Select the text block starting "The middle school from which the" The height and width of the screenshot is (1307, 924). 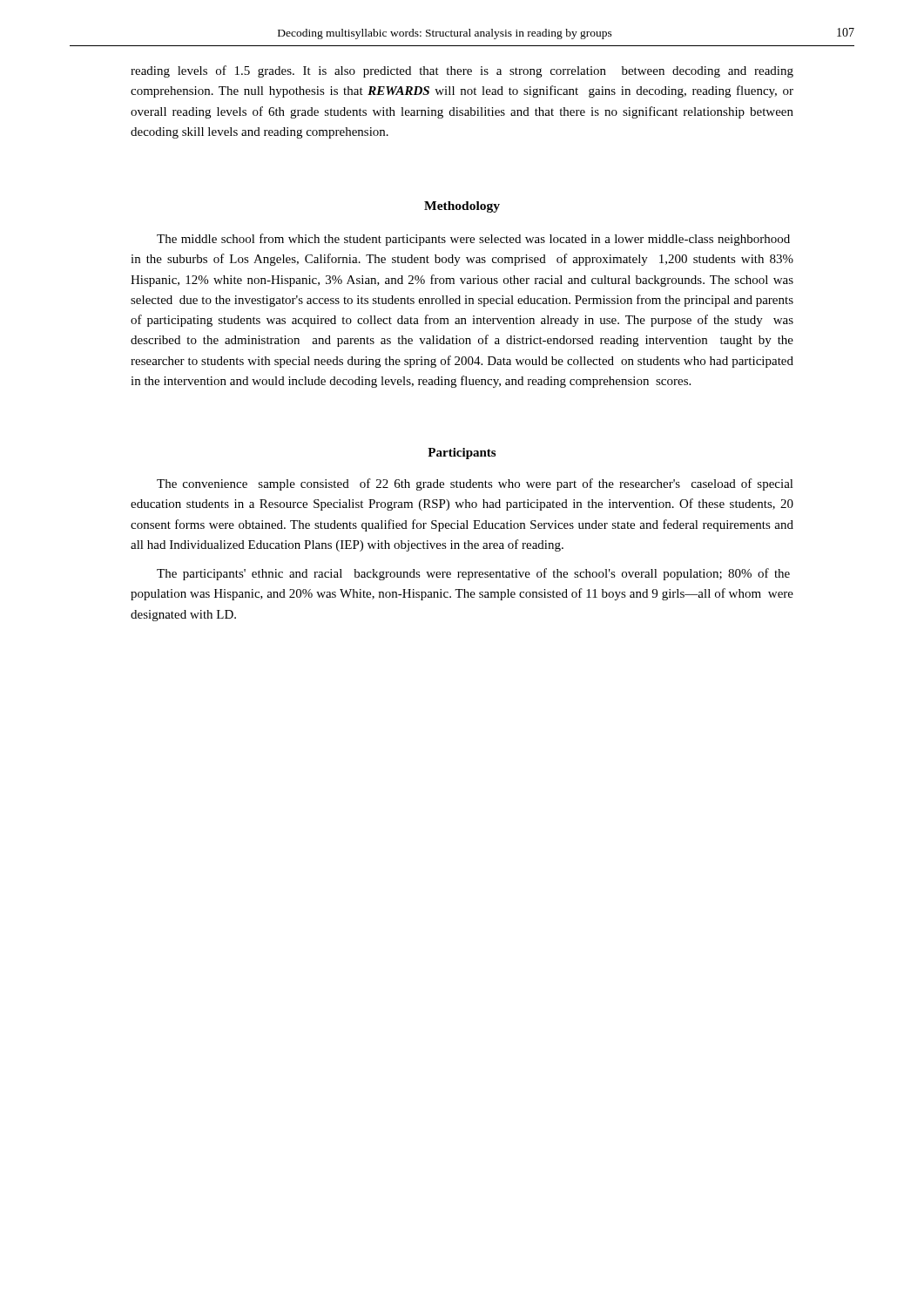(462, 310)
